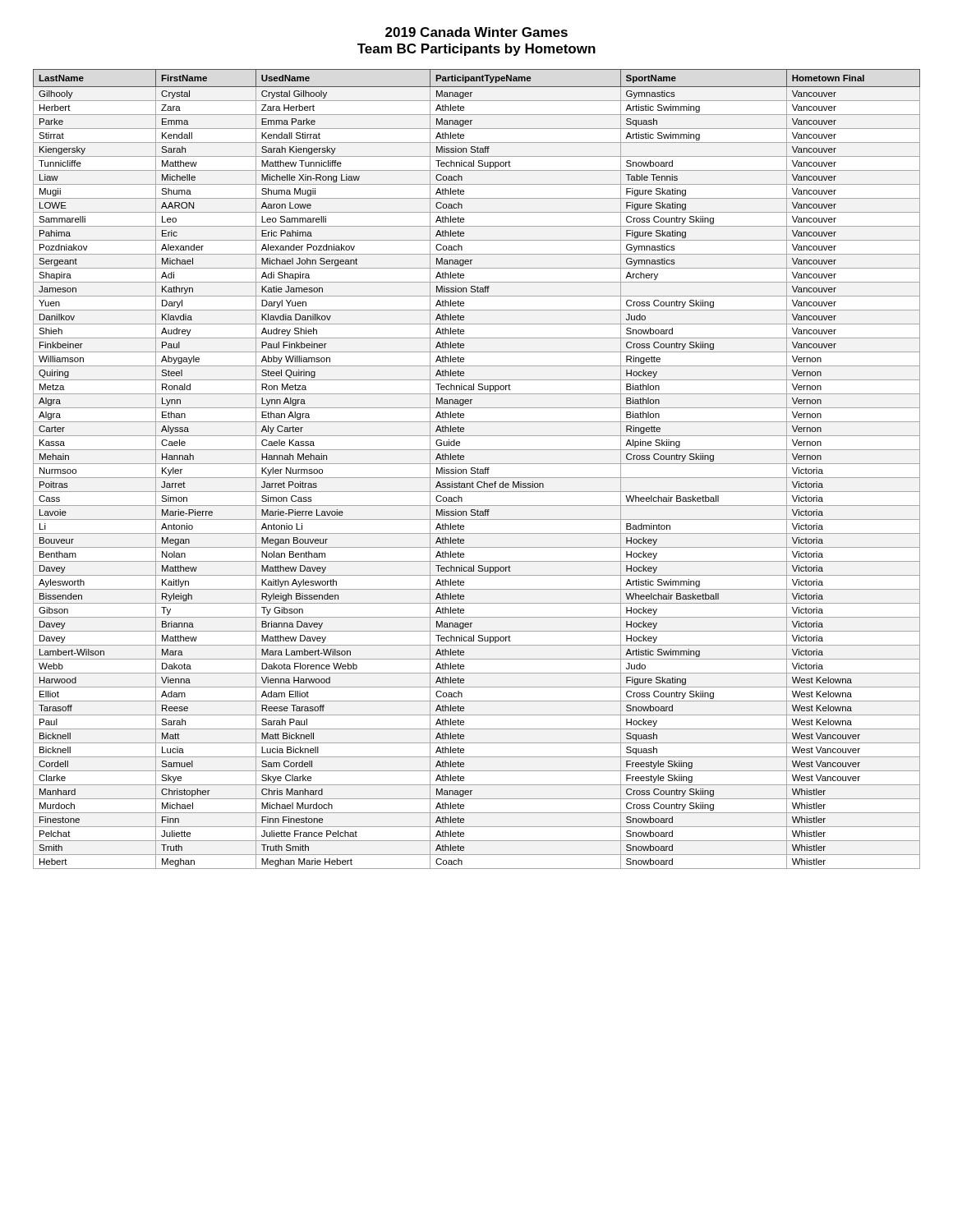Select a table
Image resolution: width=953 pixels, height=1232 pixels.
pyautogui.click(x=476, y=469)
